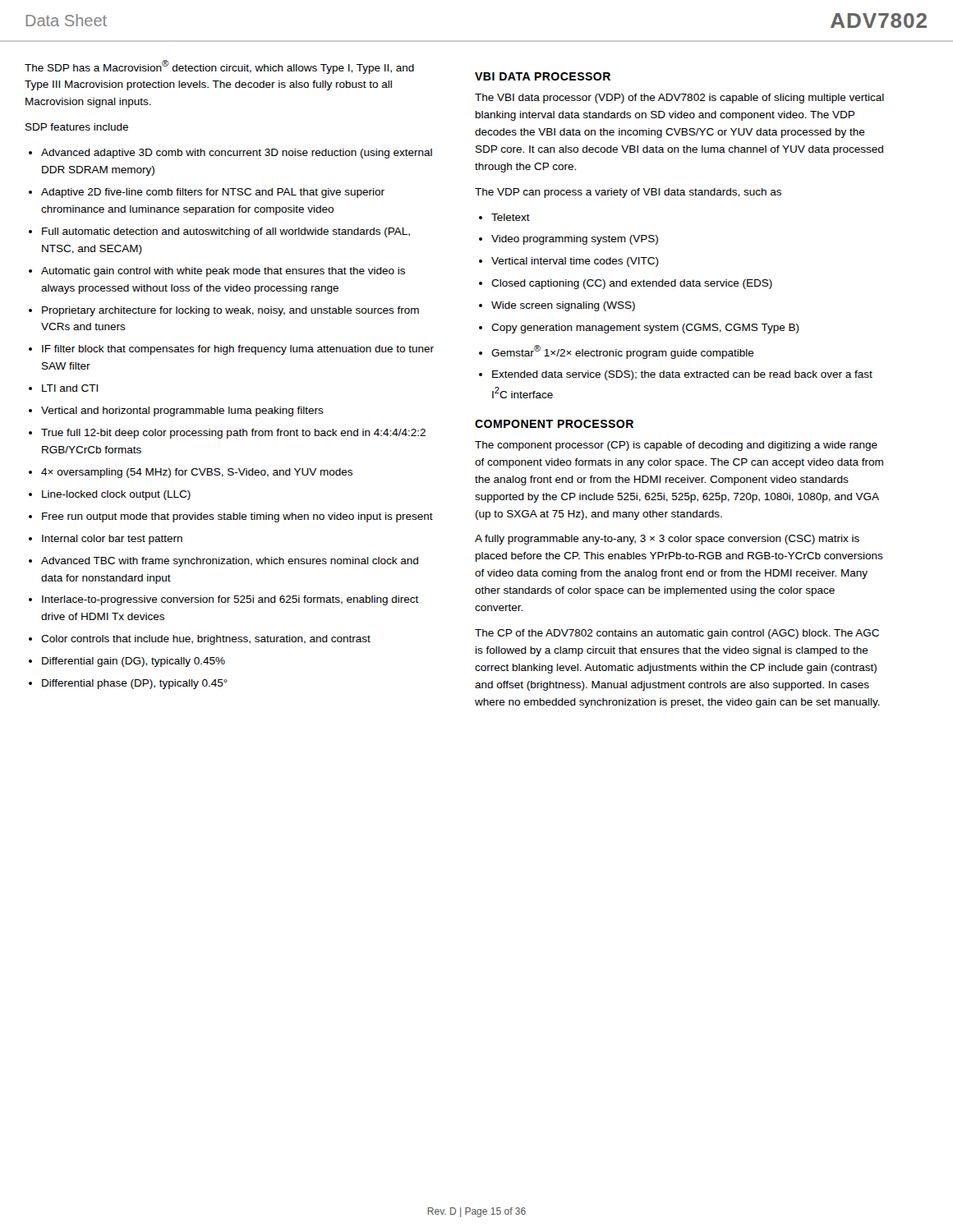Click on the block starting "Color controls that include hue, brightness, saturation, and"
953x1232 pixels.
click(206, 639)
